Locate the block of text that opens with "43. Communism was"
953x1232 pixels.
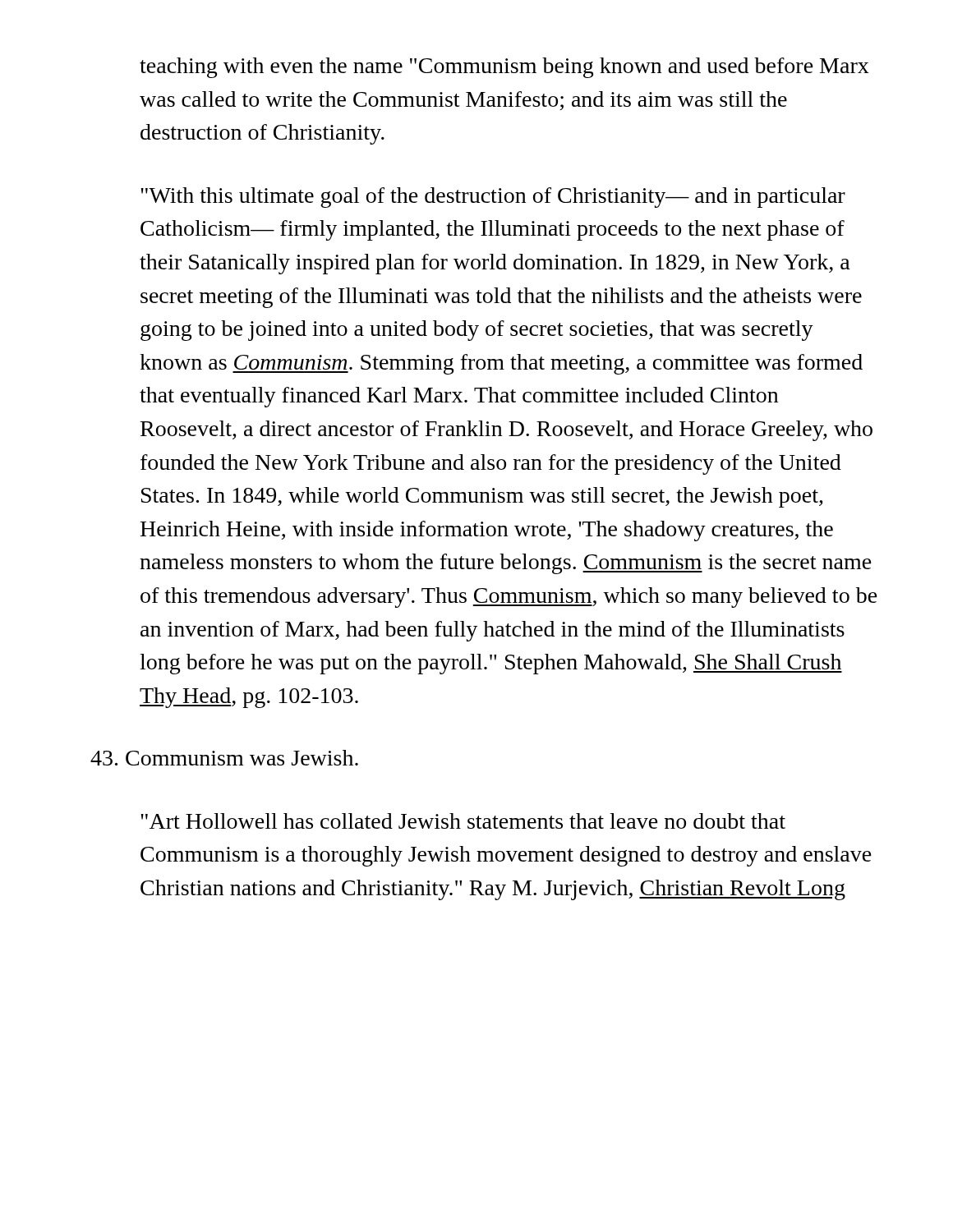(225, 758)
